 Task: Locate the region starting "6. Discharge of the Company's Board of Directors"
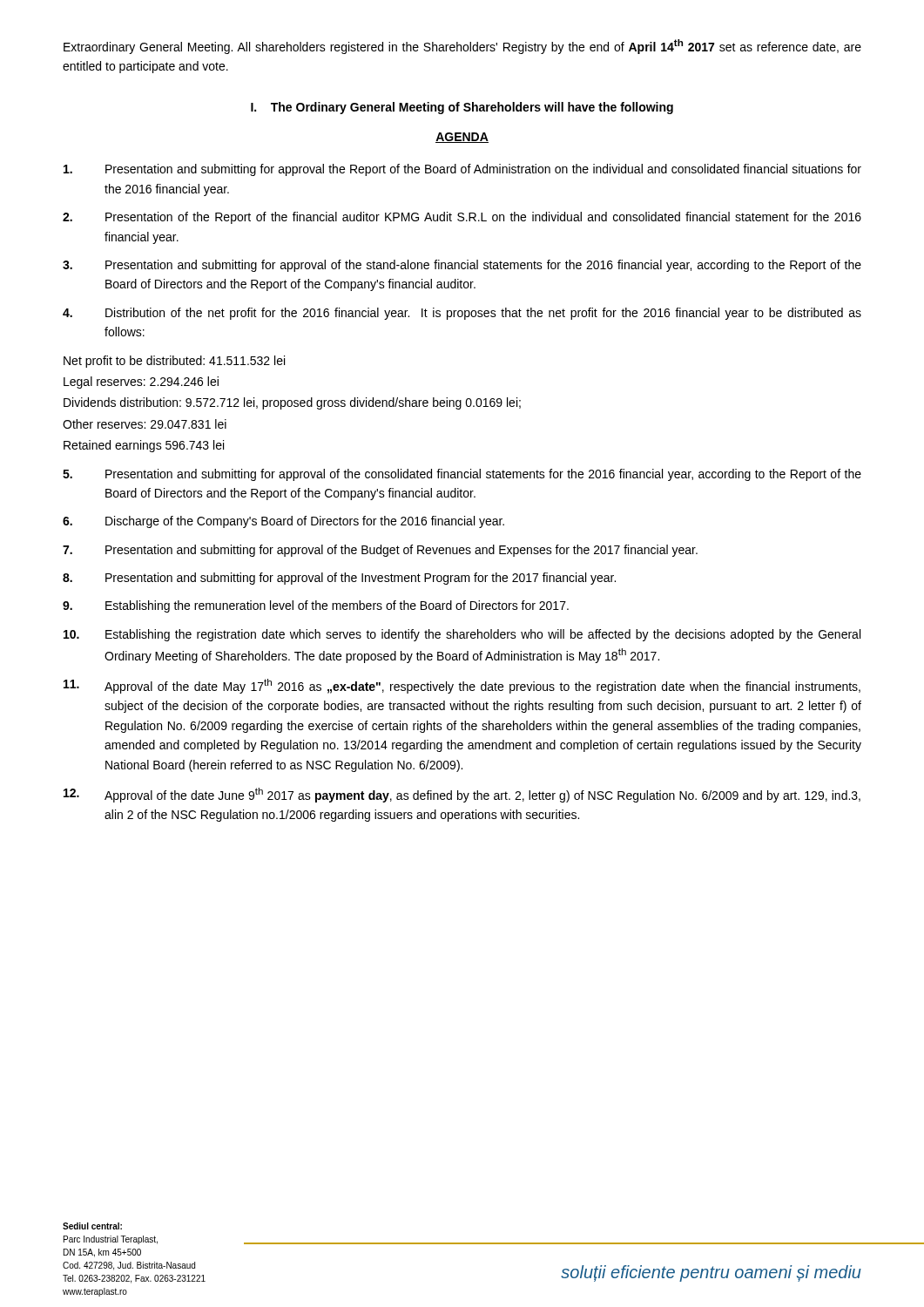(x=462, y=521)
